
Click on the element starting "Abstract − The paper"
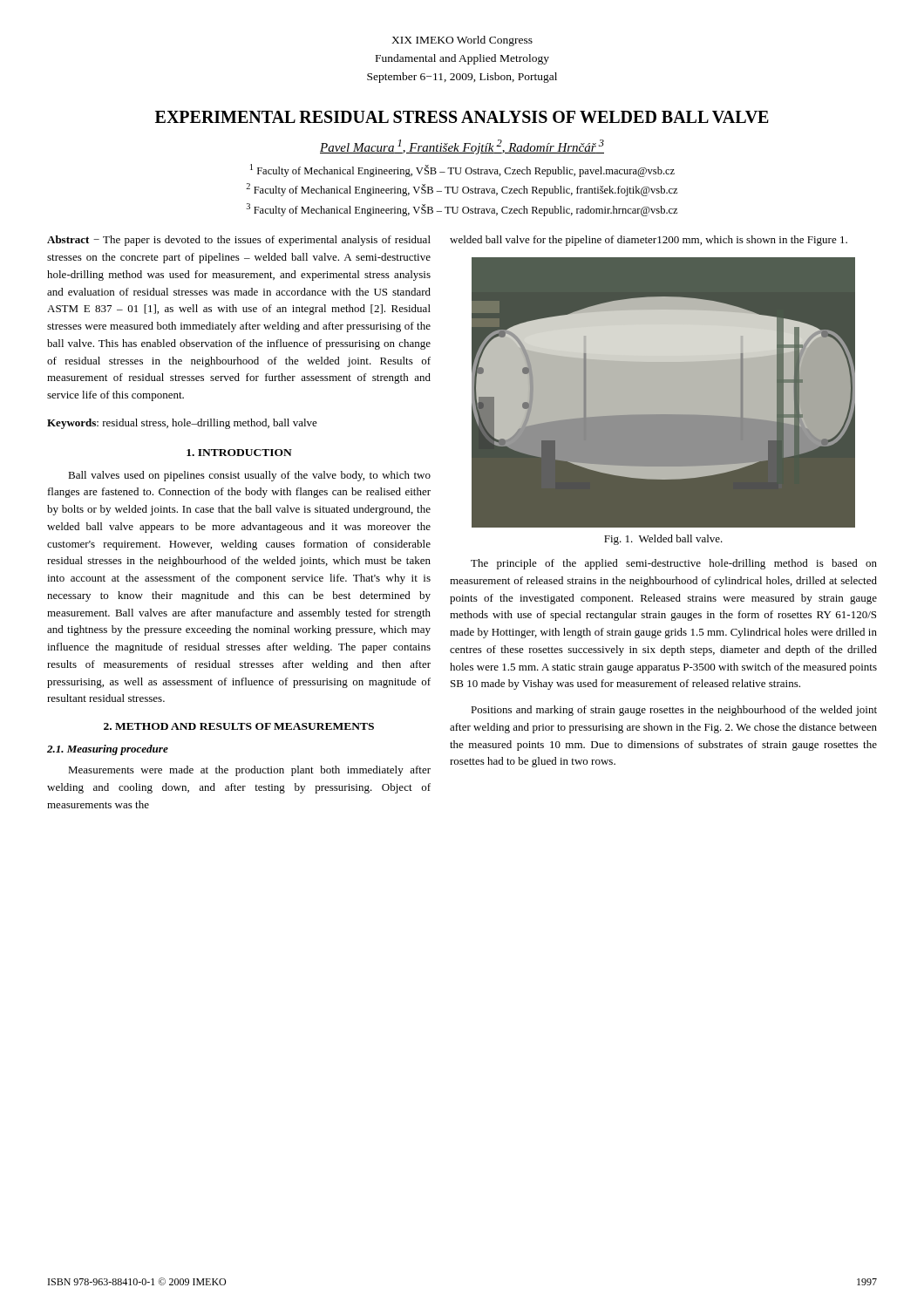(x=239, y=318)
